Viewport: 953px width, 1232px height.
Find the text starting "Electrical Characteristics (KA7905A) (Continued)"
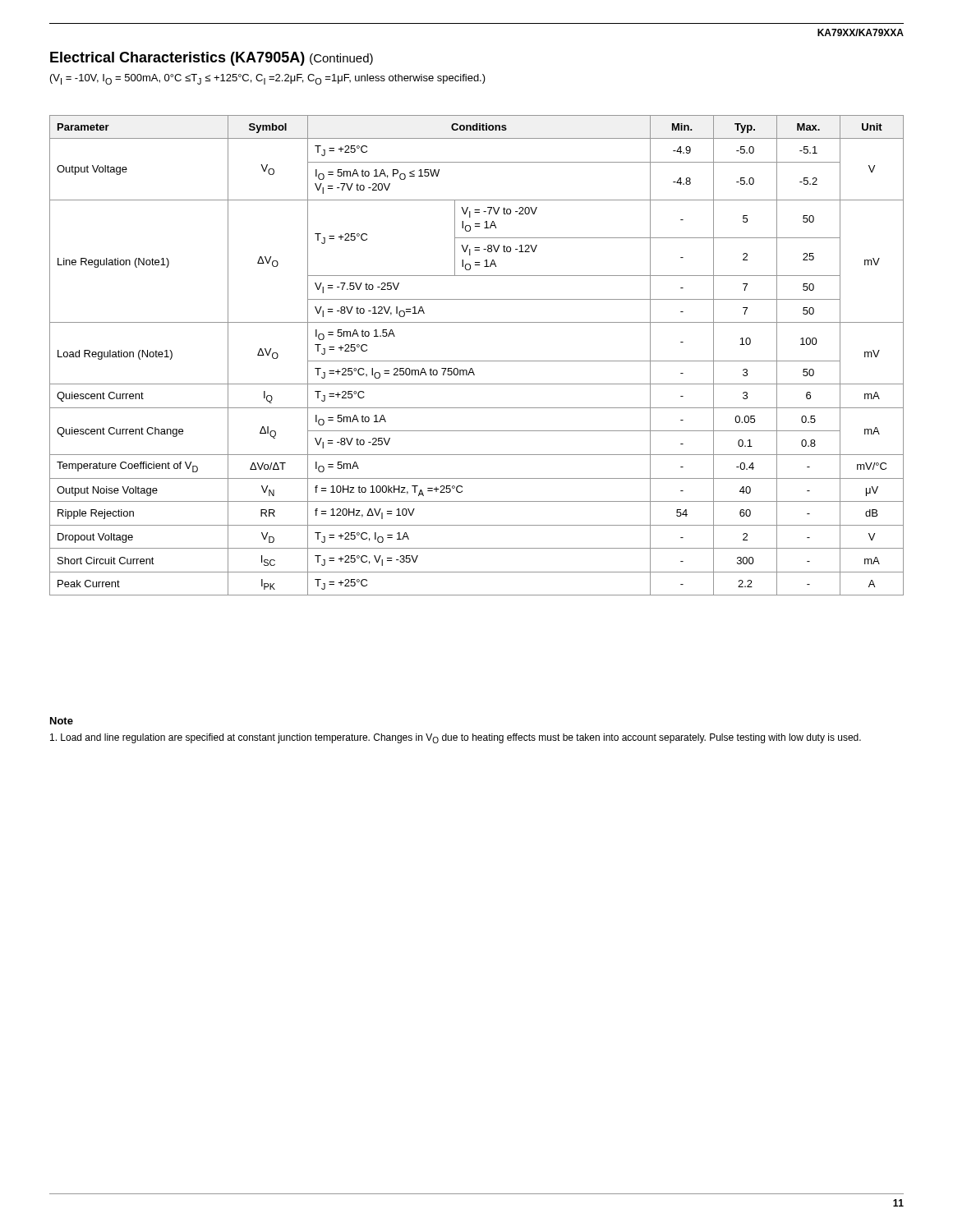[x=211, y=57]
